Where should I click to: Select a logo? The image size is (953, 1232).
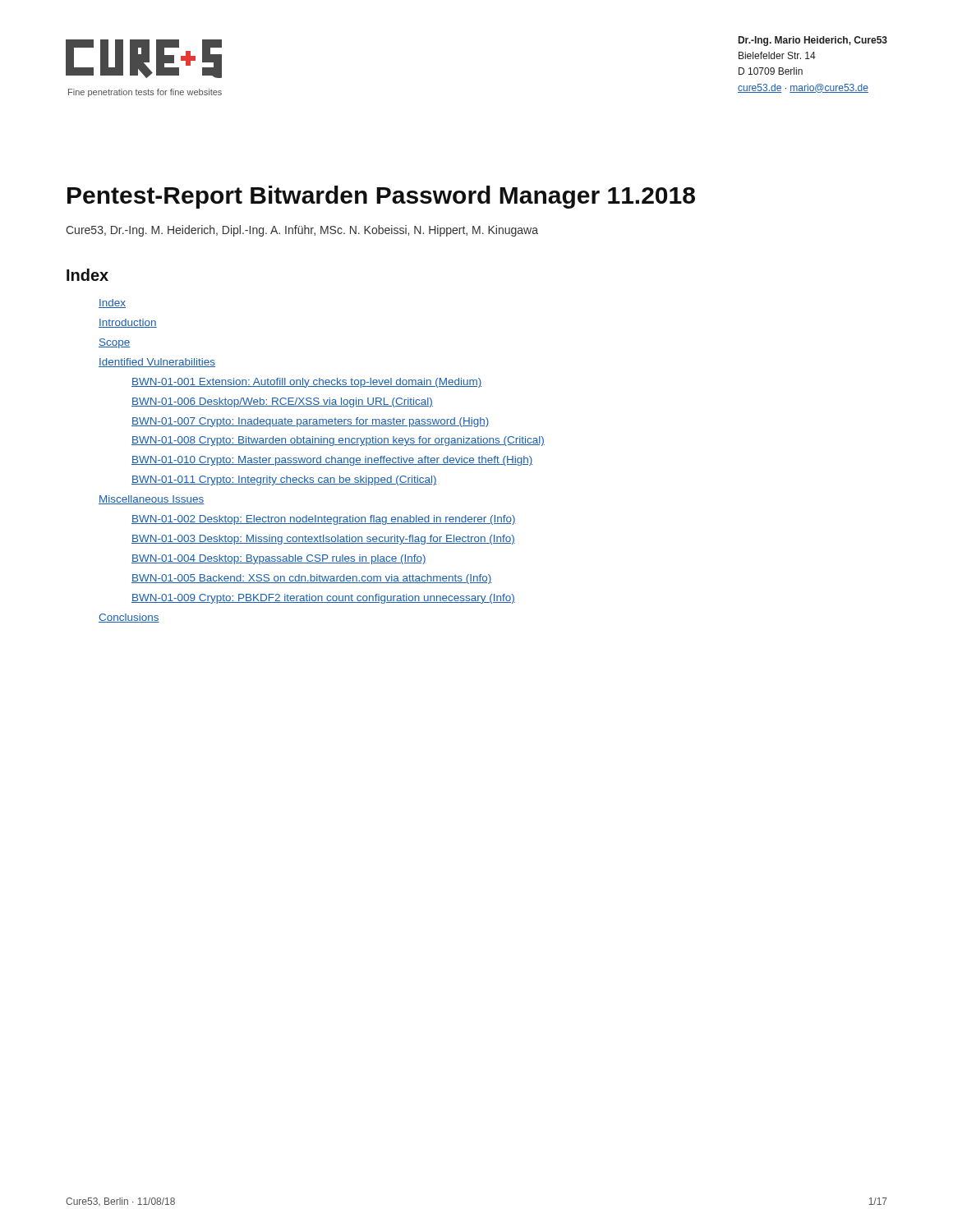click(144, 65)
